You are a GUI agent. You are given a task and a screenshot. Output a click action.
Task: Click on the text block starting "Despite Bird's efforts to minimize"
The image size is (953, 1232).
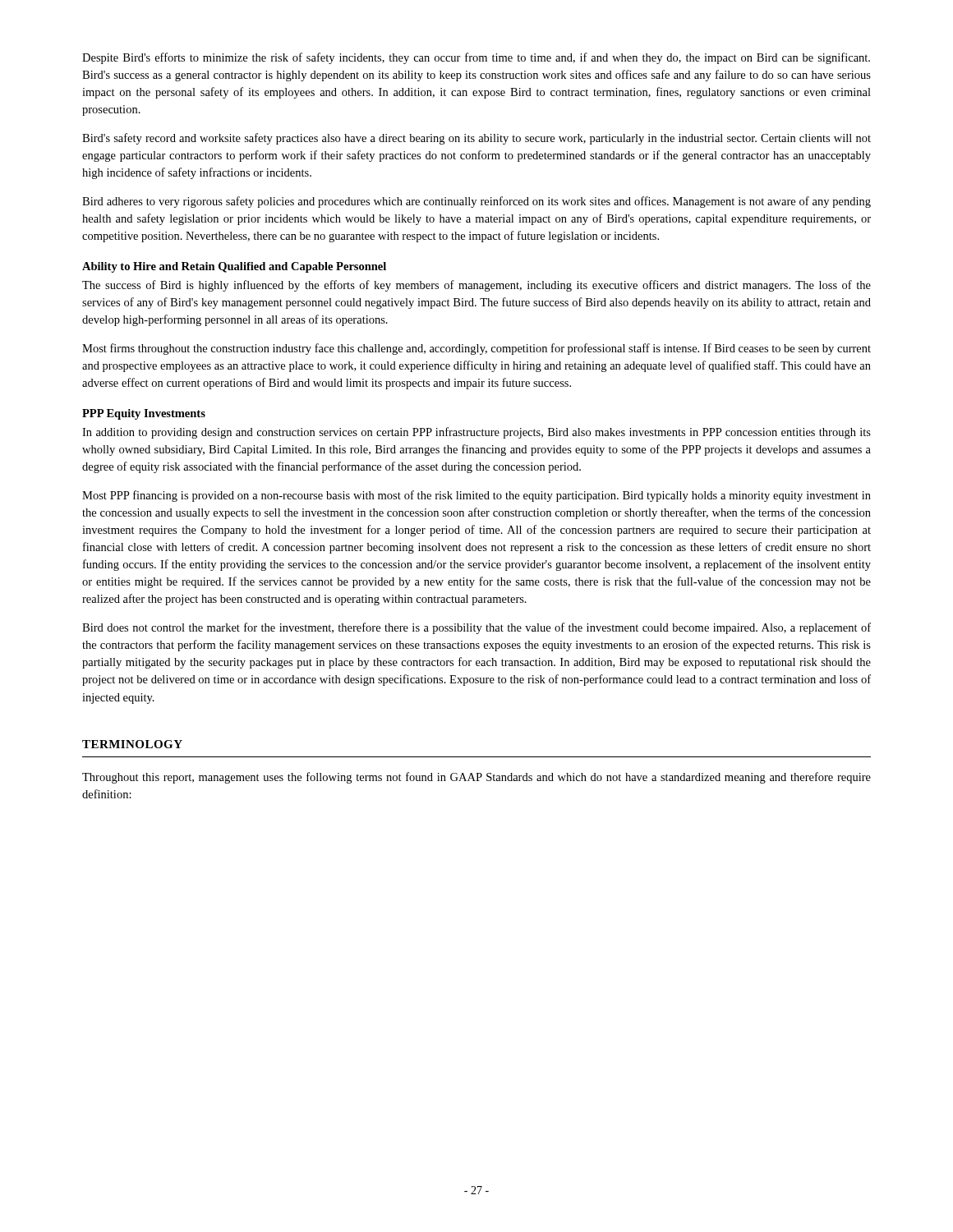[x=476, y=83]
